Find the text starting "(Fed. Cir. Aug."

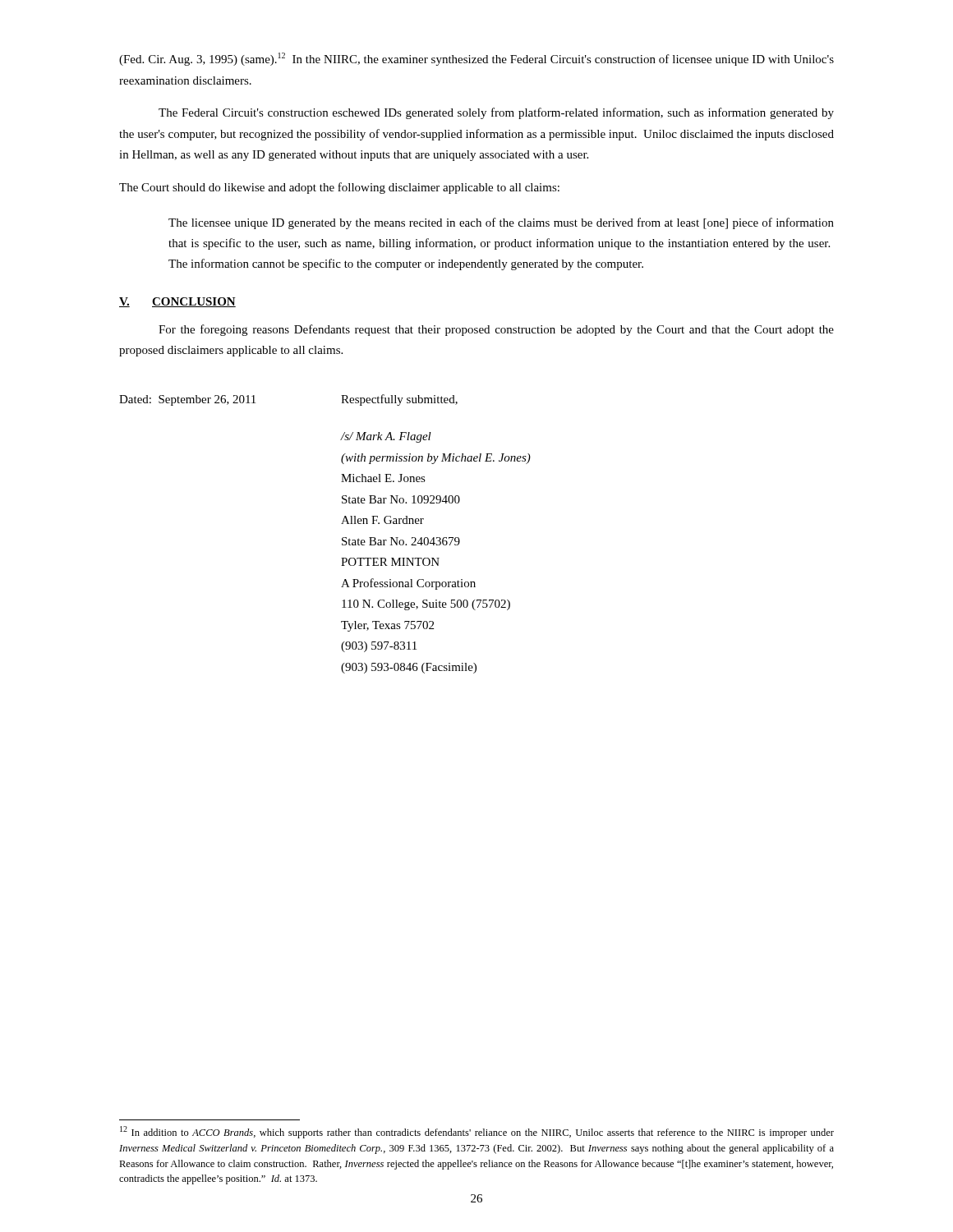(476, 69)
